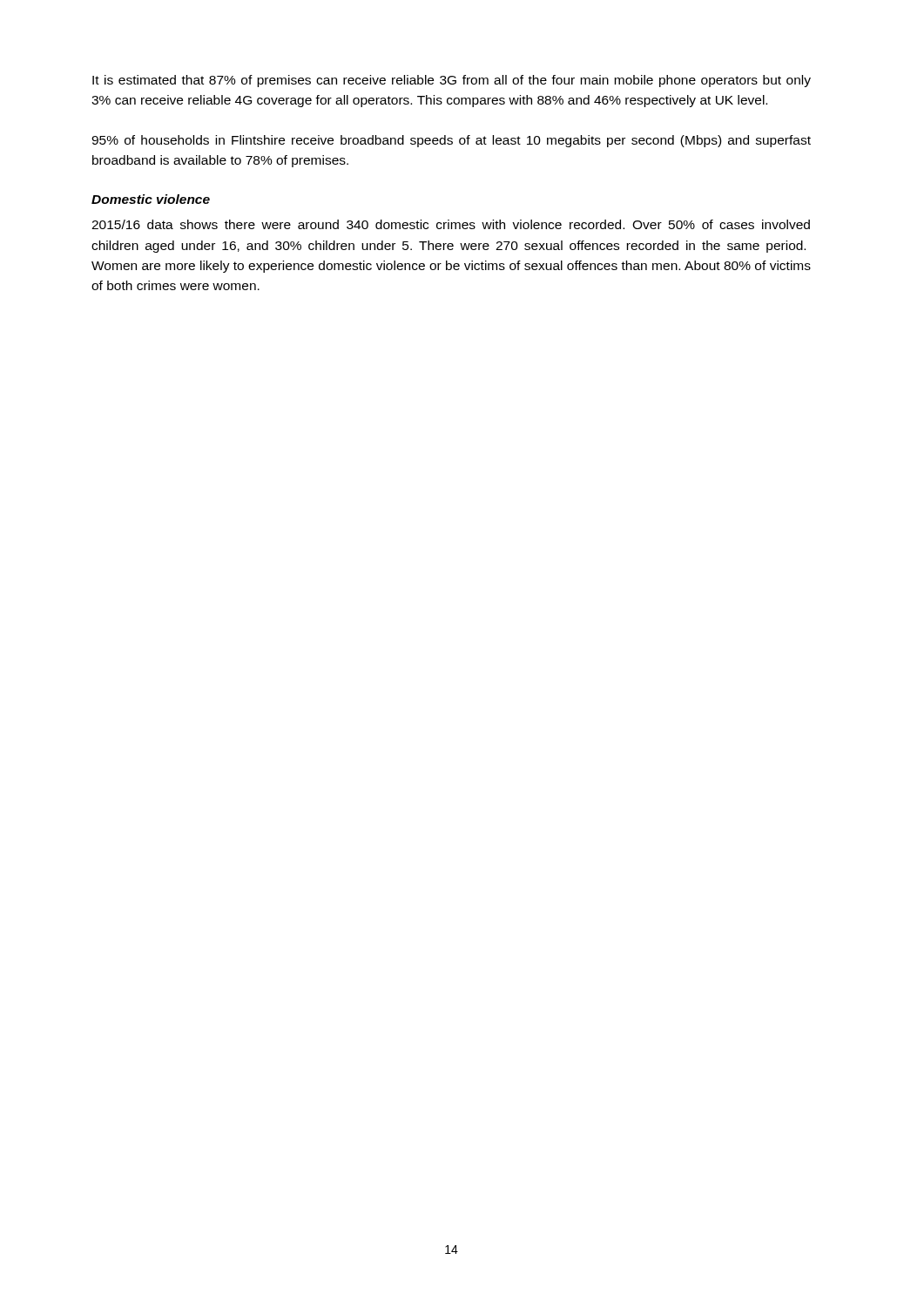The image size is (924, 1307).
Task: Locate the section header with the text "Domestic violence"
Action: tap(151, 199)
